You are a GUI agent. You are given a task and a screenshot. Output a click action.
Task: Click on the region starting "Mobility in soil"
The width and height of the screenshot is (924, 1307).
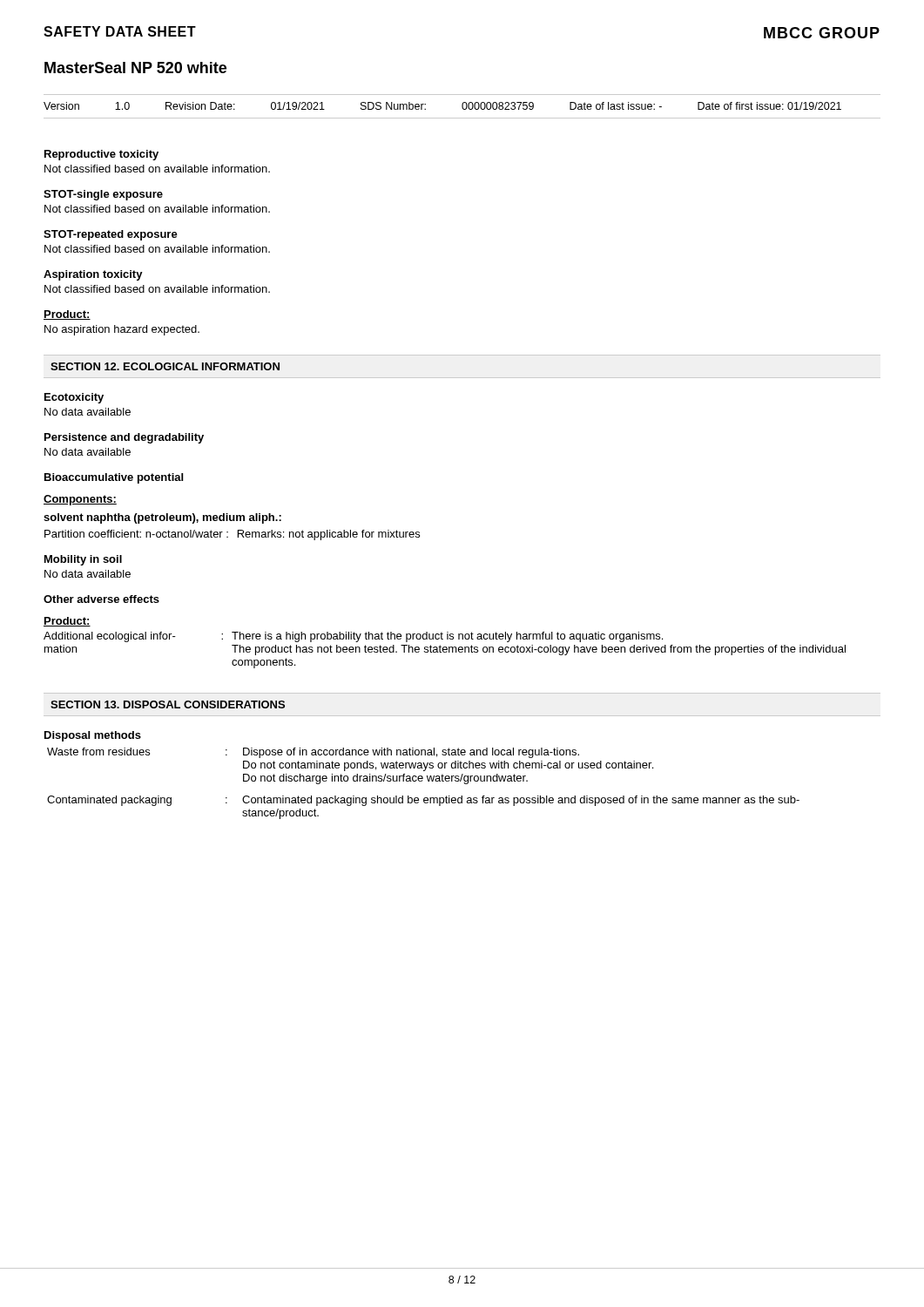(83, 559)
